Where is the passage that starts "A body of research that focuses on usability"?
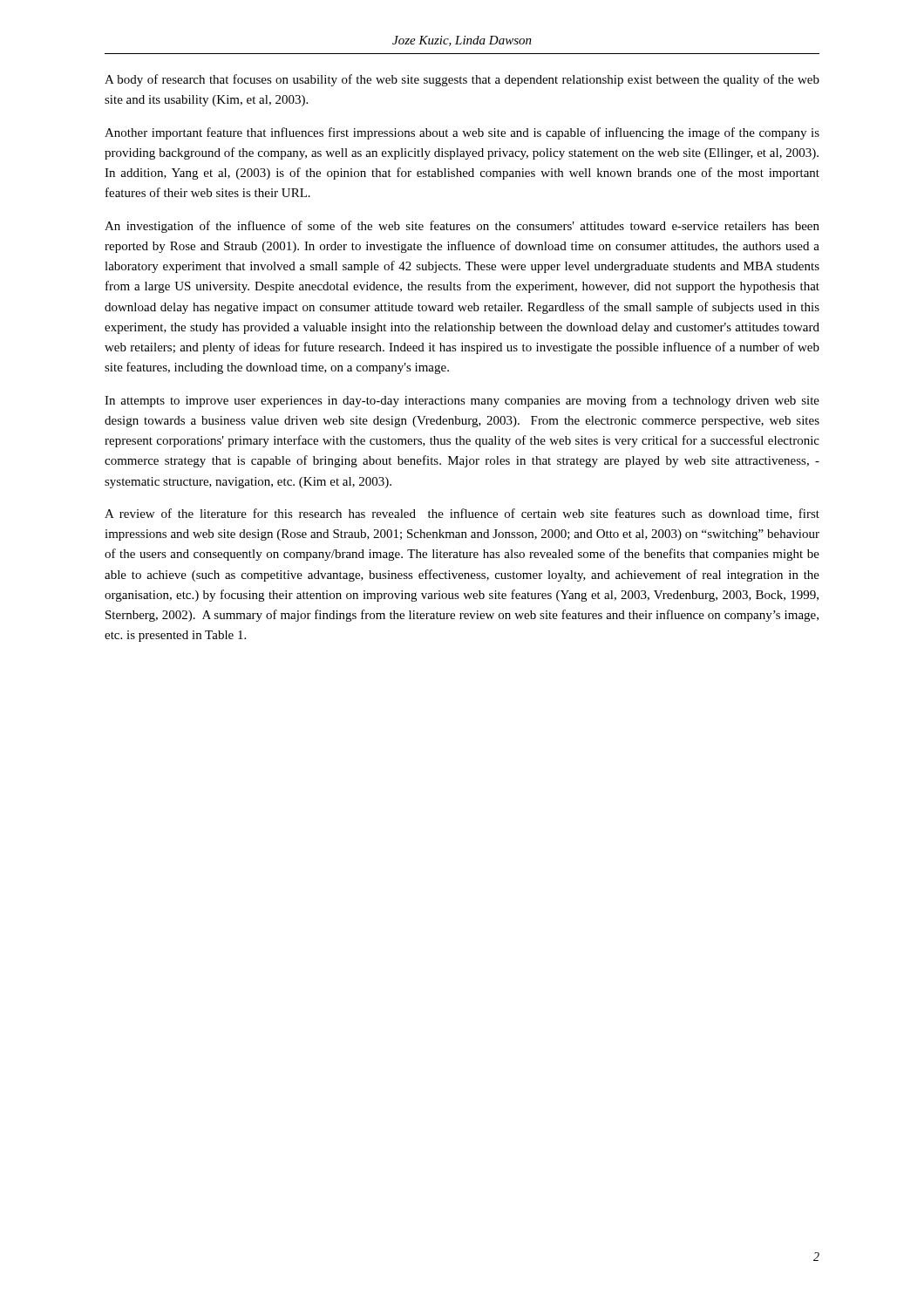924x1308 pixels. (x=462, y=89)
